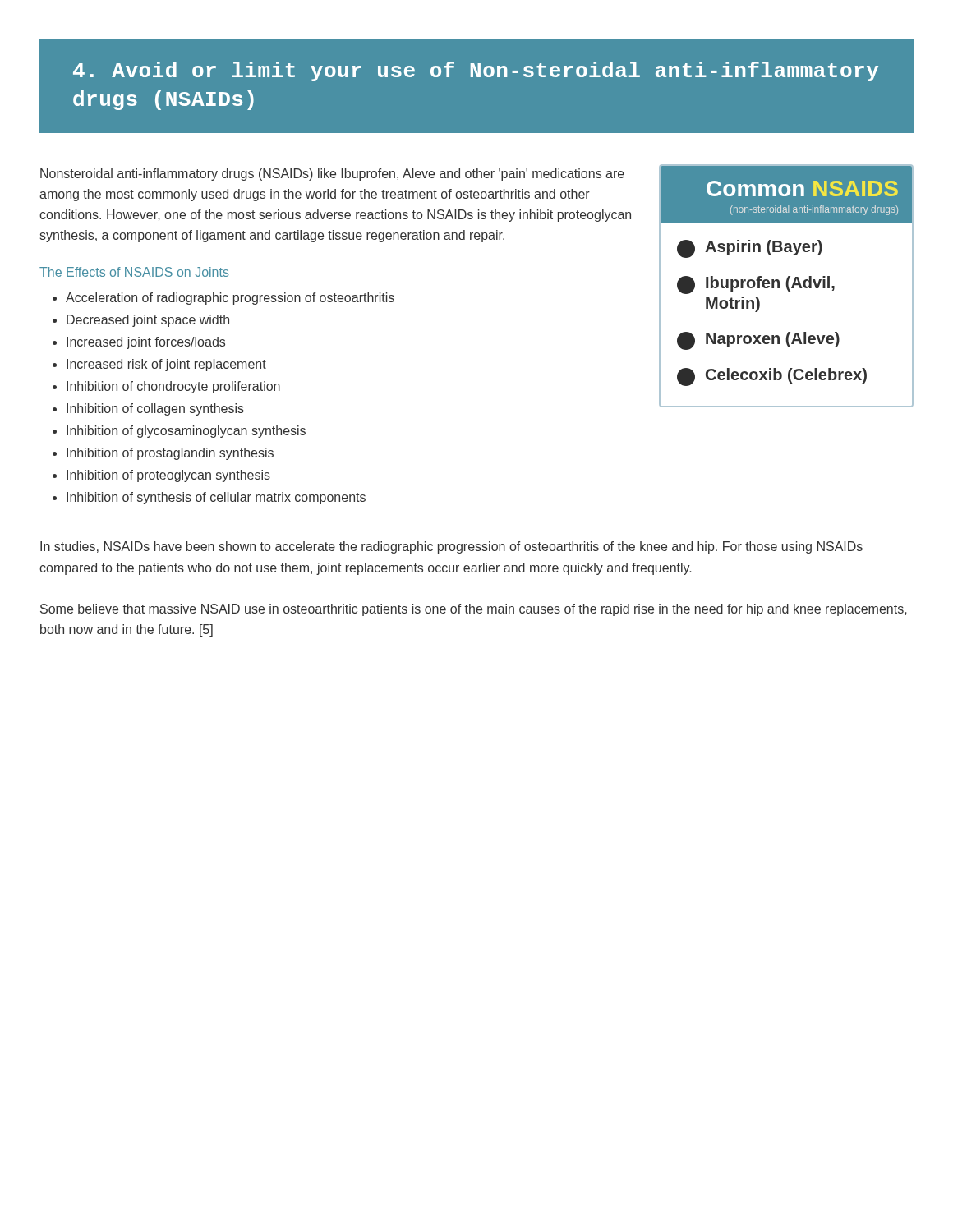Locate the list item that reads "Inhibition of collagen synthesis"
The width and height of the screenshot is (953, 1232).
155,409
